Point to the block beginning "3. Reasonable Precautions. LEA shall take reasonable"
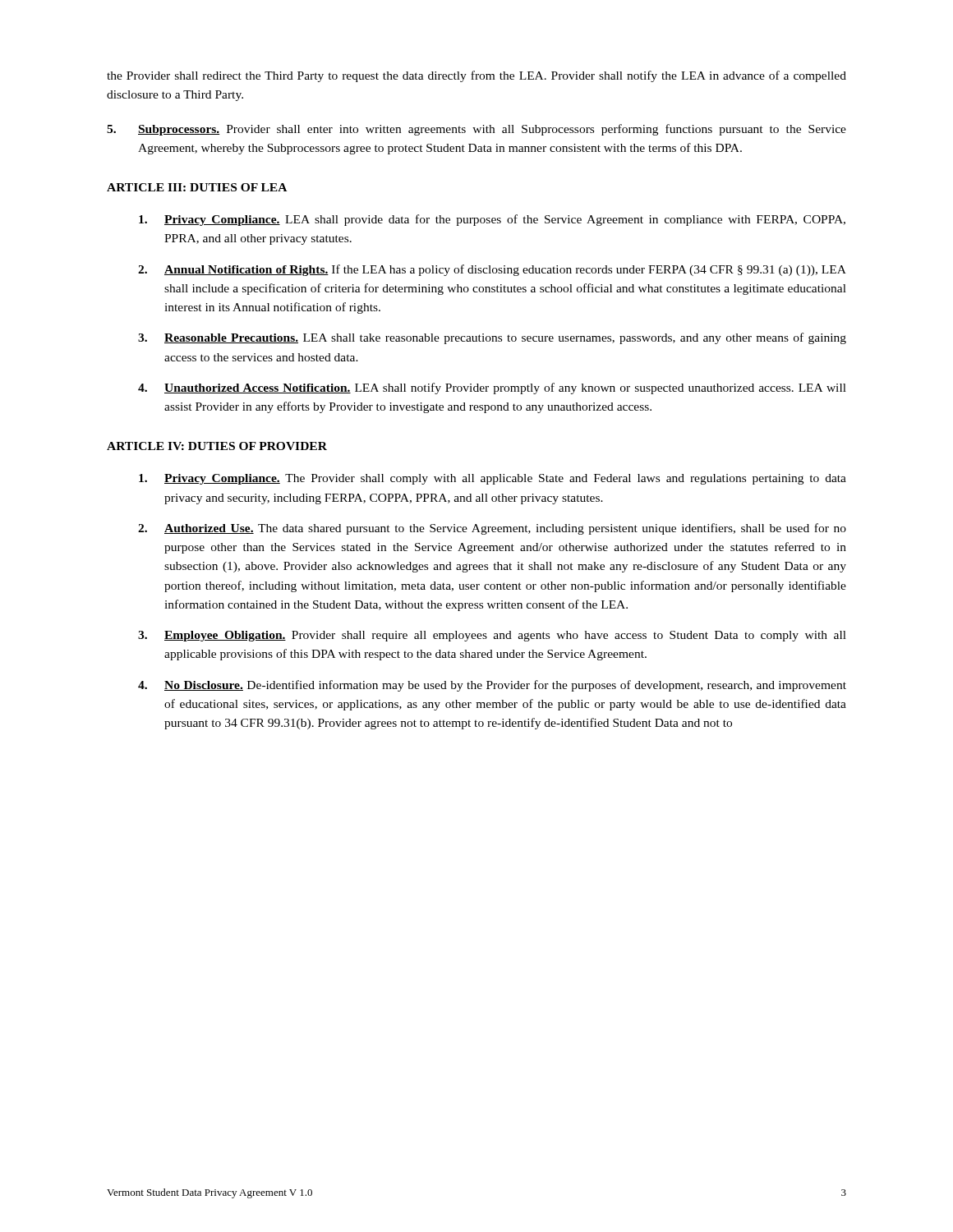 pyautogui.click(x=492, y=347)
